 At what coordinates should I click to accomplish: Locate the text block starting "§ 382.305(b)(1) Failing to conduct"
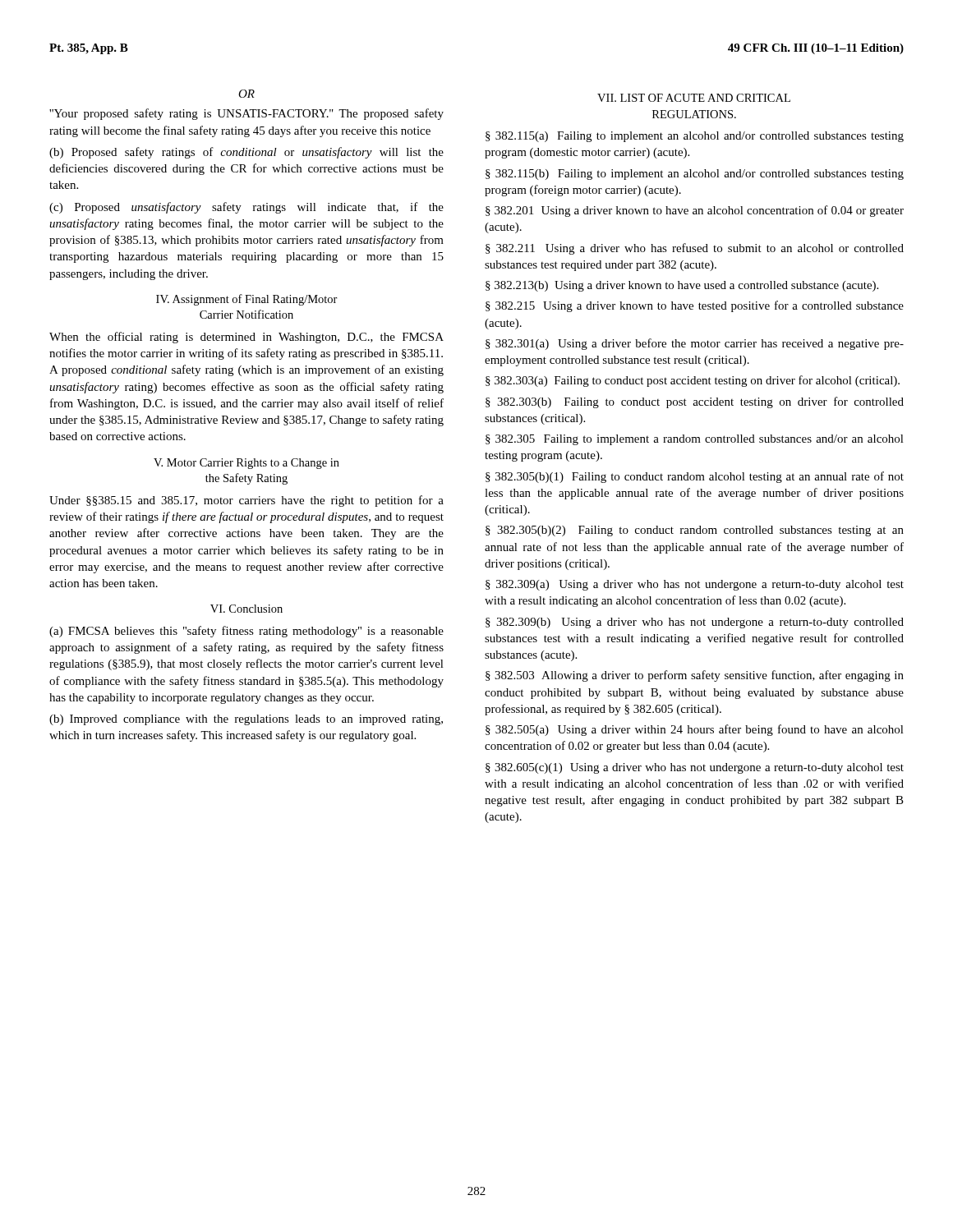tap(694, 493)
